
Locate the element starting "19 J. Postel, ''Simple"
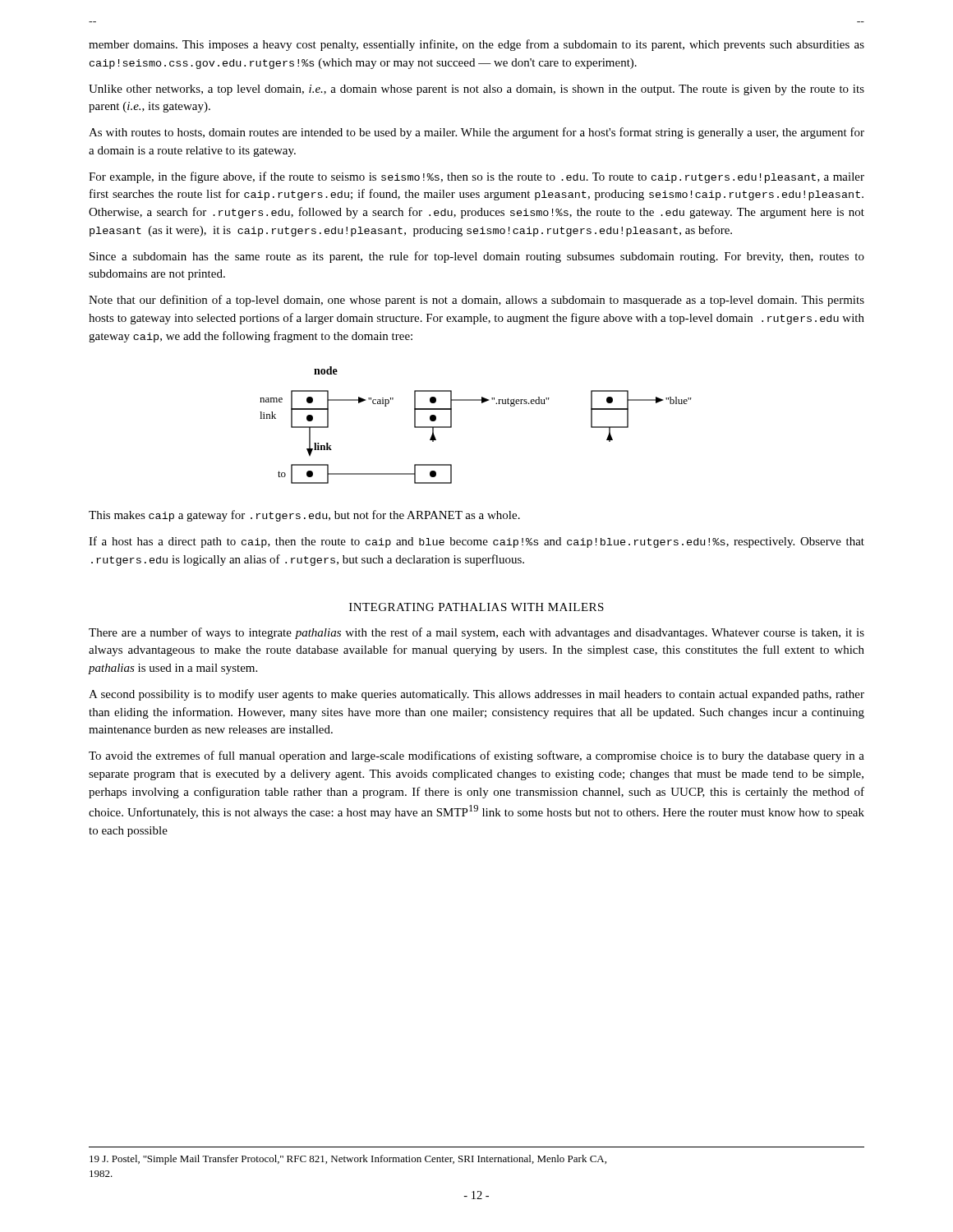[348, 1166]
